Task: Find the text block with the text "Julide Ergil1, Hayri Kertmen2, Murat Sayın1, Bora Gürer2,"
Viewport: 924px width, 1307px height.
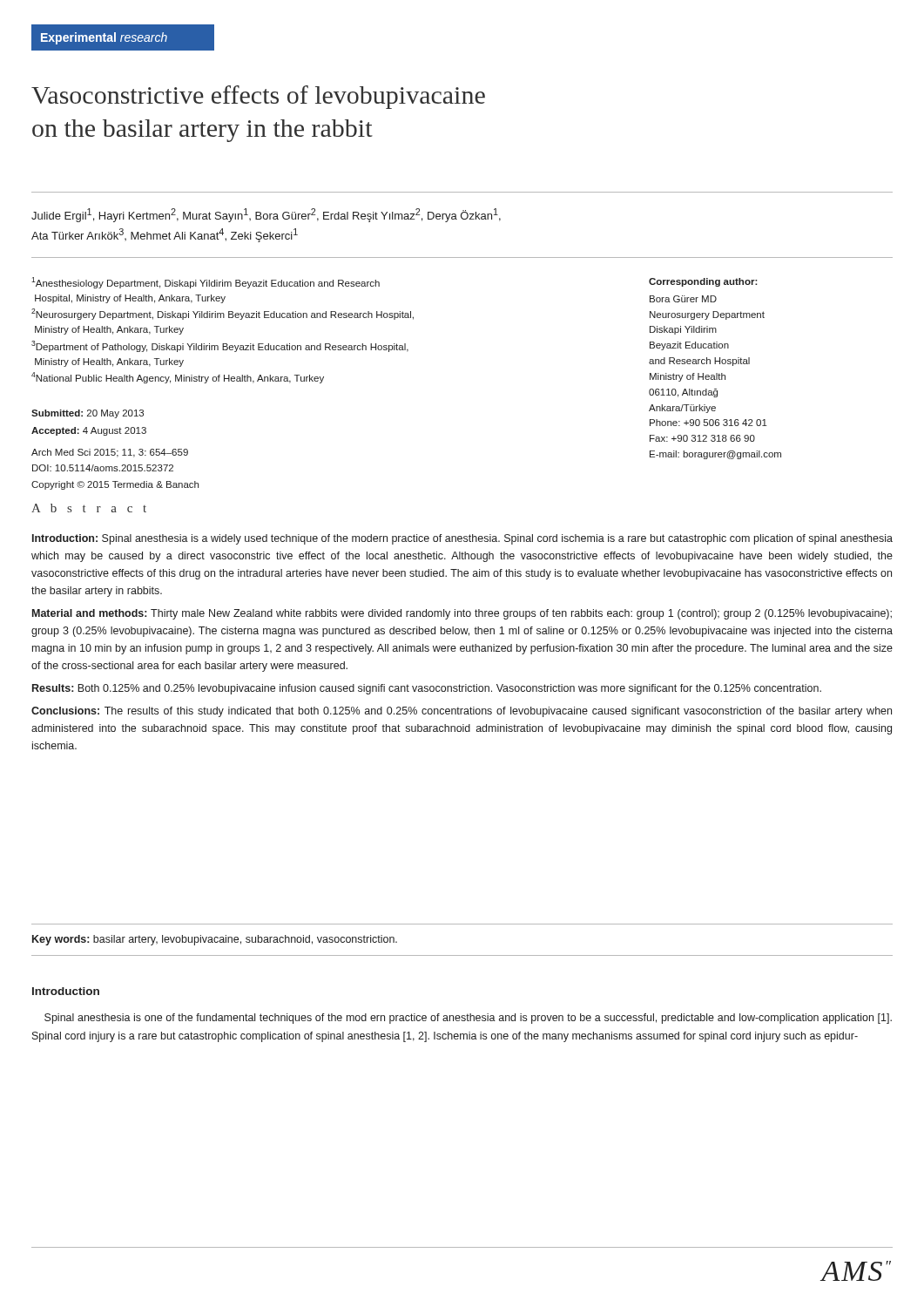Action: [266, 224]
